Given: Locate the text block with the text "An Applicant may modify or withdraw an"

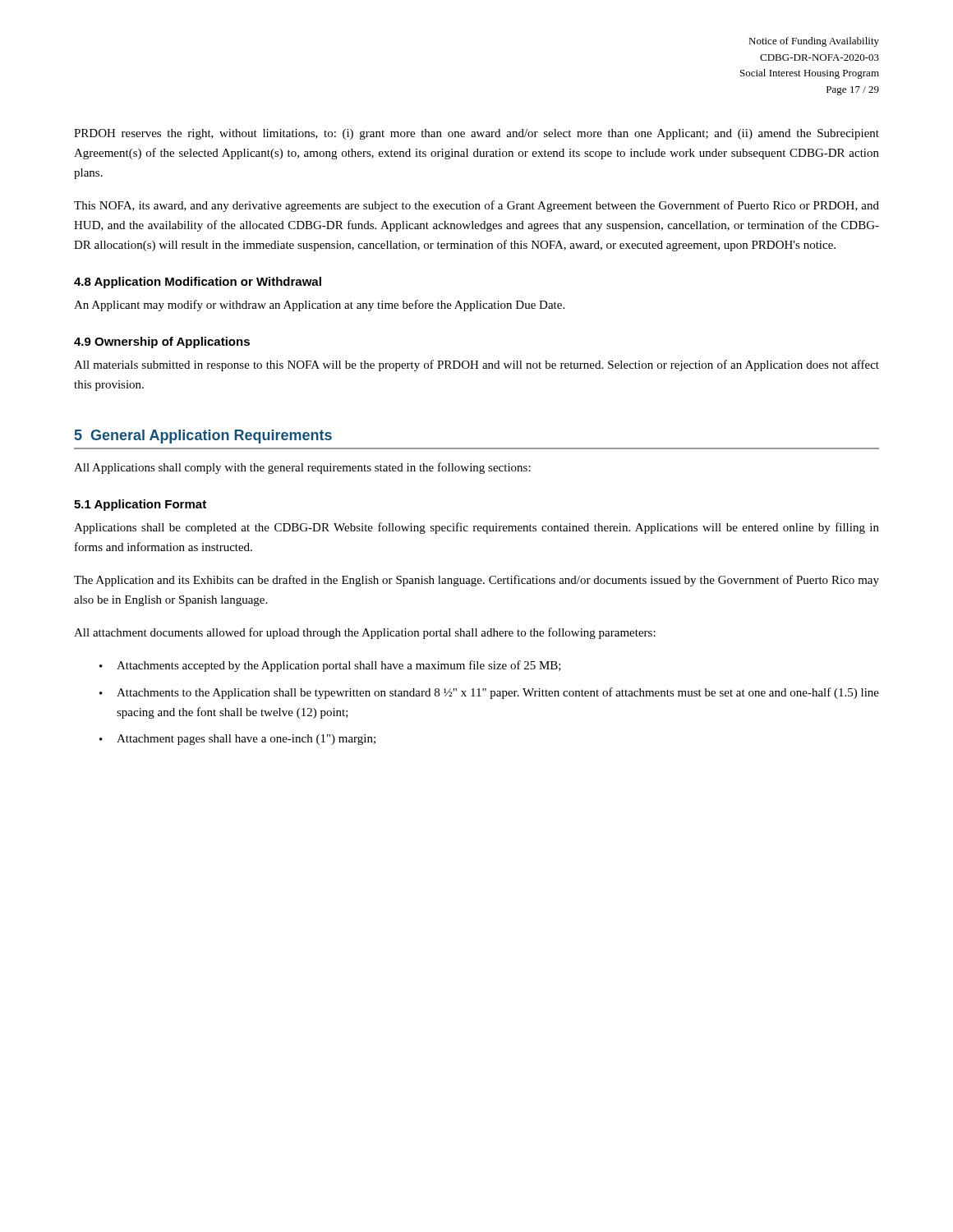Looking at the screenshot, I should click(320, 305).
